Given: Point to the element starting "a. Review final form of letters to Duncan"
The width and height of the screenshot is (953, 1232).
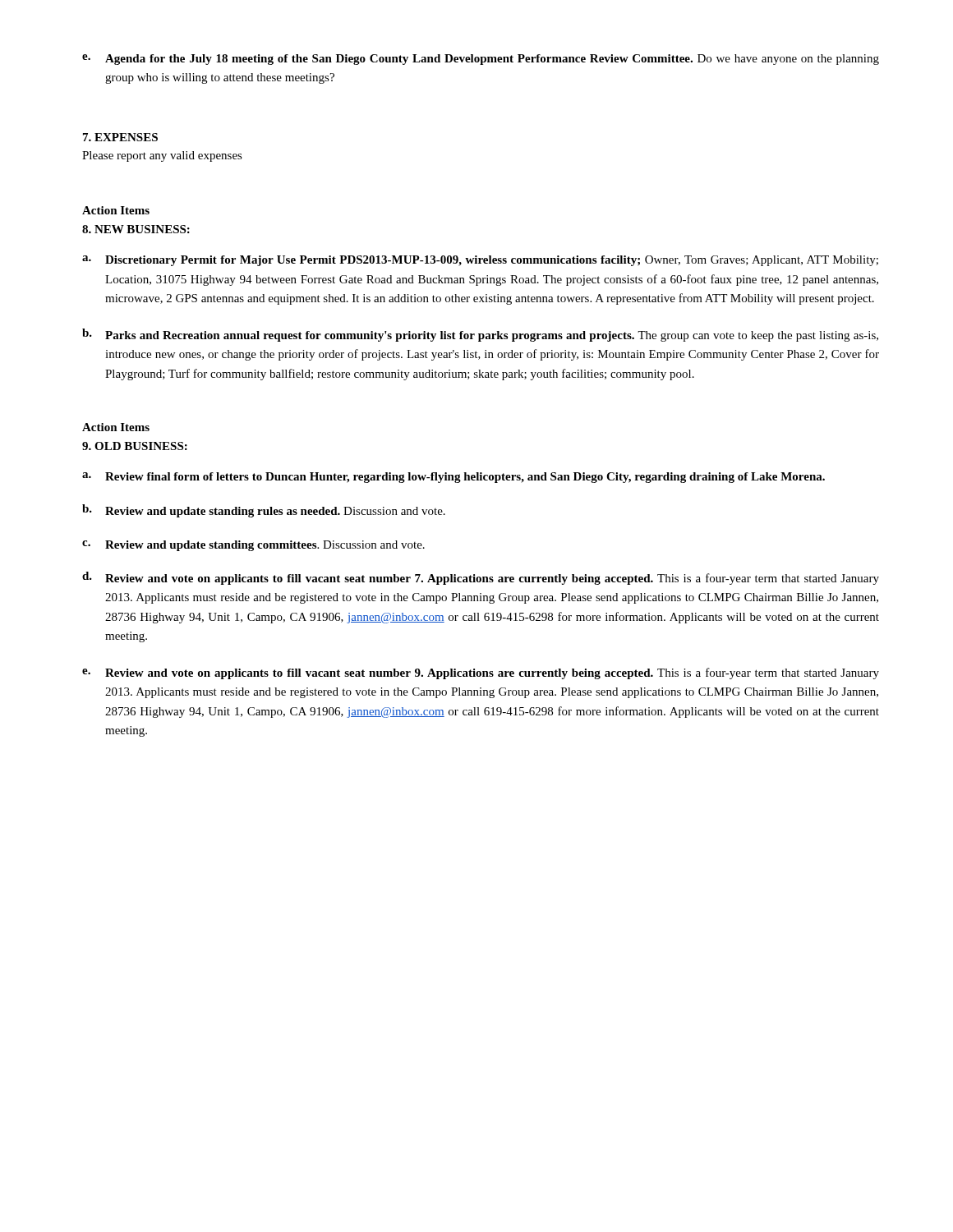Looking at the screenshot, I should point(481,477).
